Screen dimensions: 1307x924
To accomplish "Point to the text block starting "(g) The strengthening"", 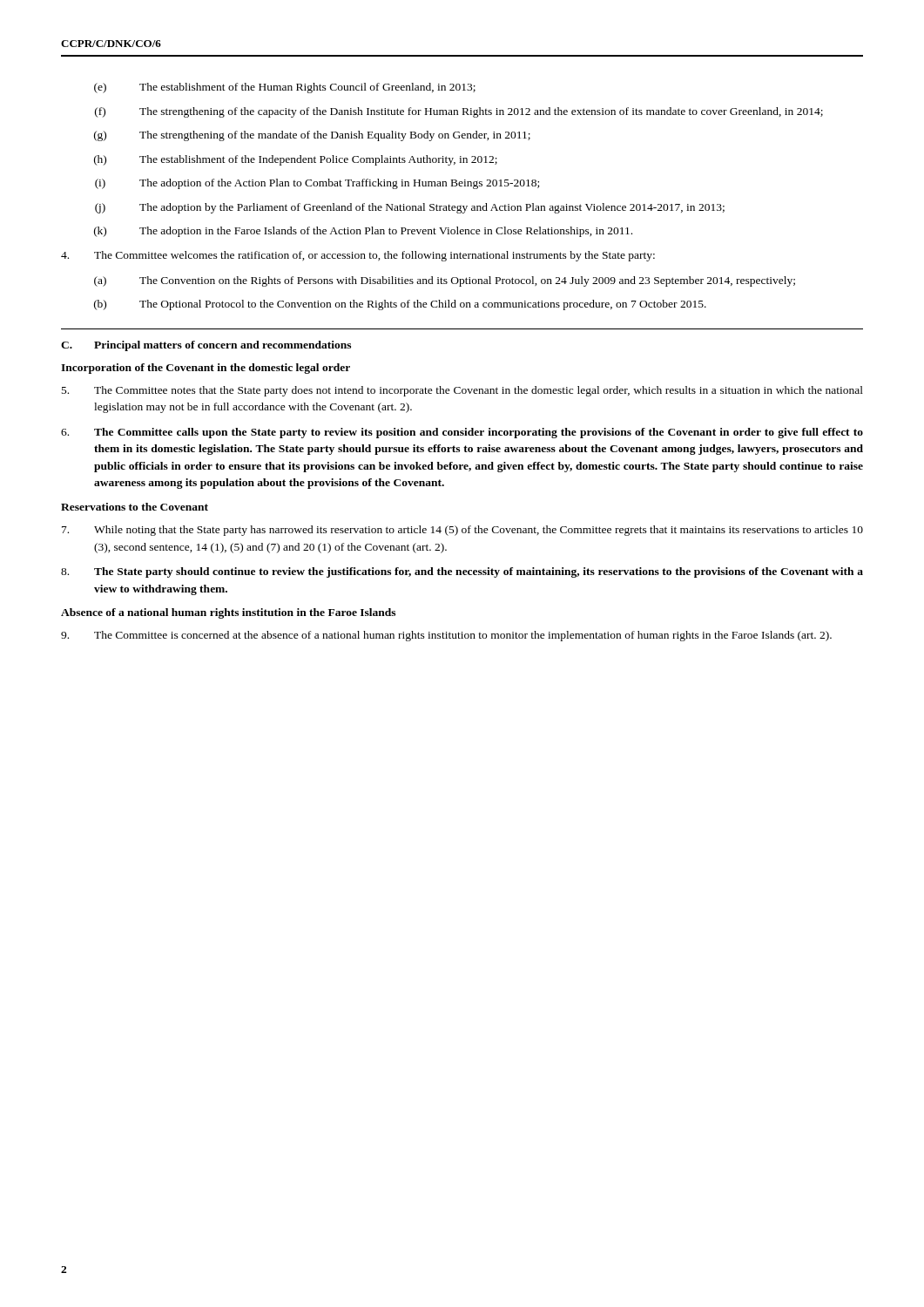I will (x=462, y=135).
